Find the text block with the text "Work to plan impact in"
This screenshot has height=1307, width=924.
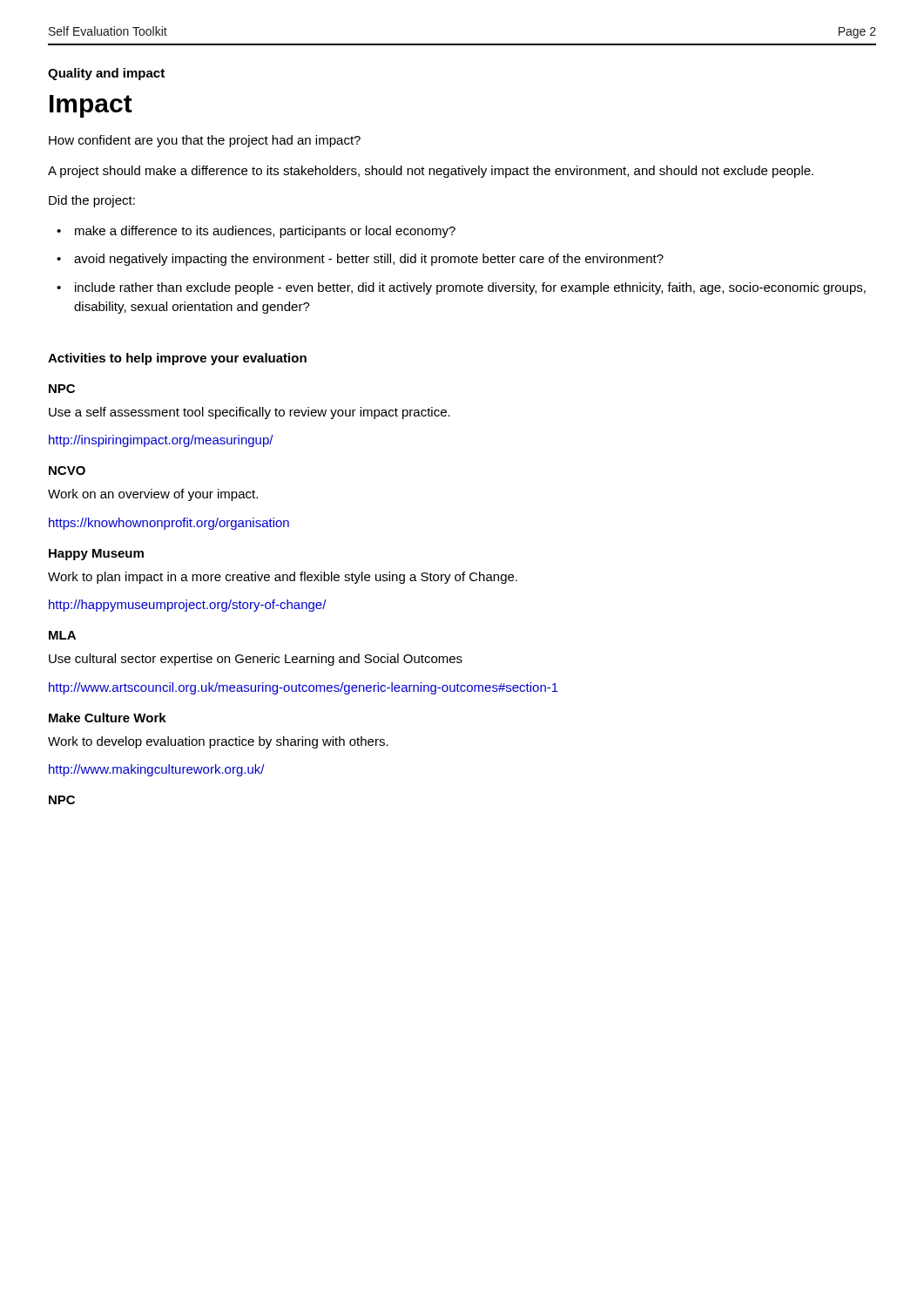coord(283,576)
